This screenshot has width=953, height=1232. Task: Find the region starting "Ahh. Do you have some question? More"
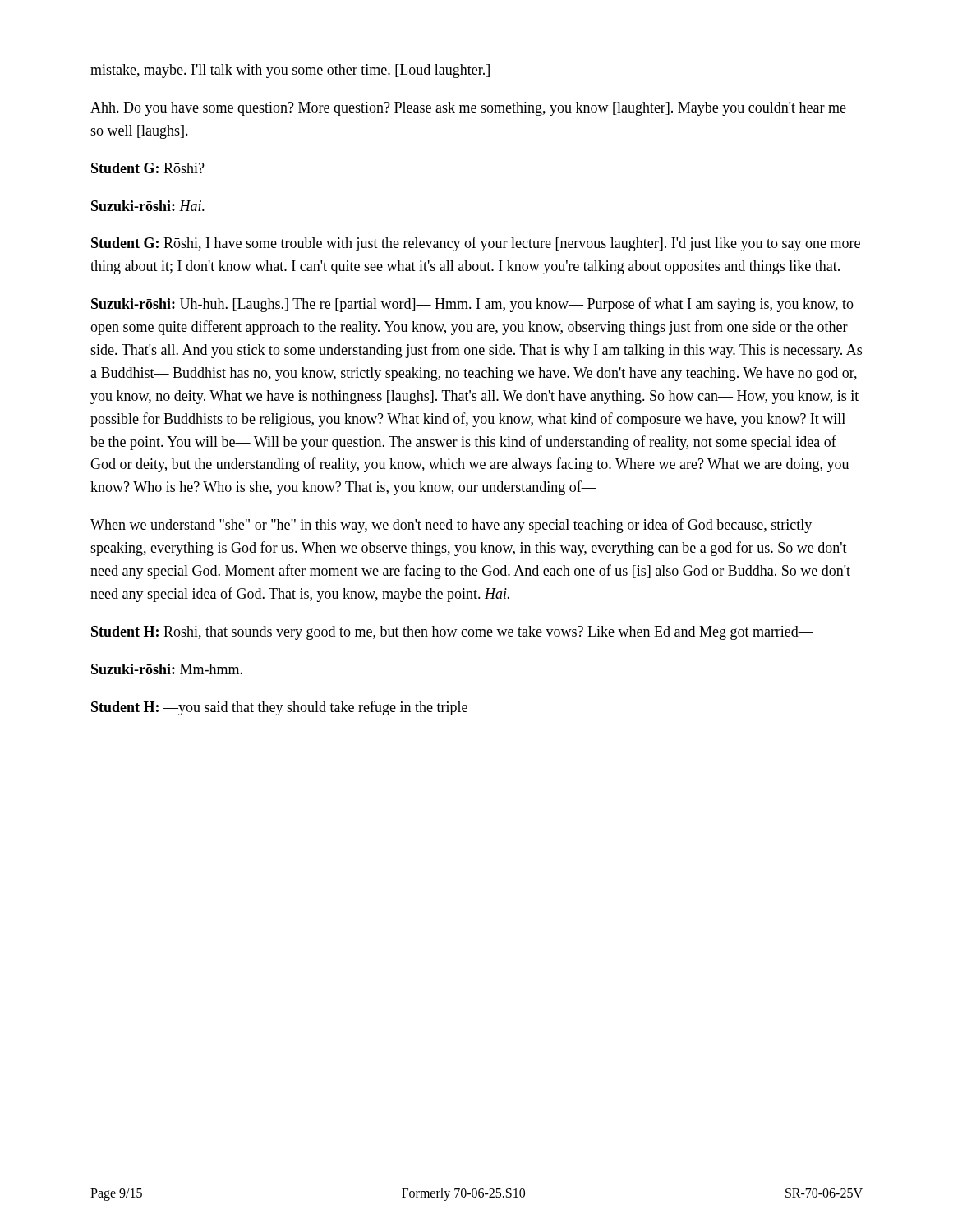click(476, 120)
